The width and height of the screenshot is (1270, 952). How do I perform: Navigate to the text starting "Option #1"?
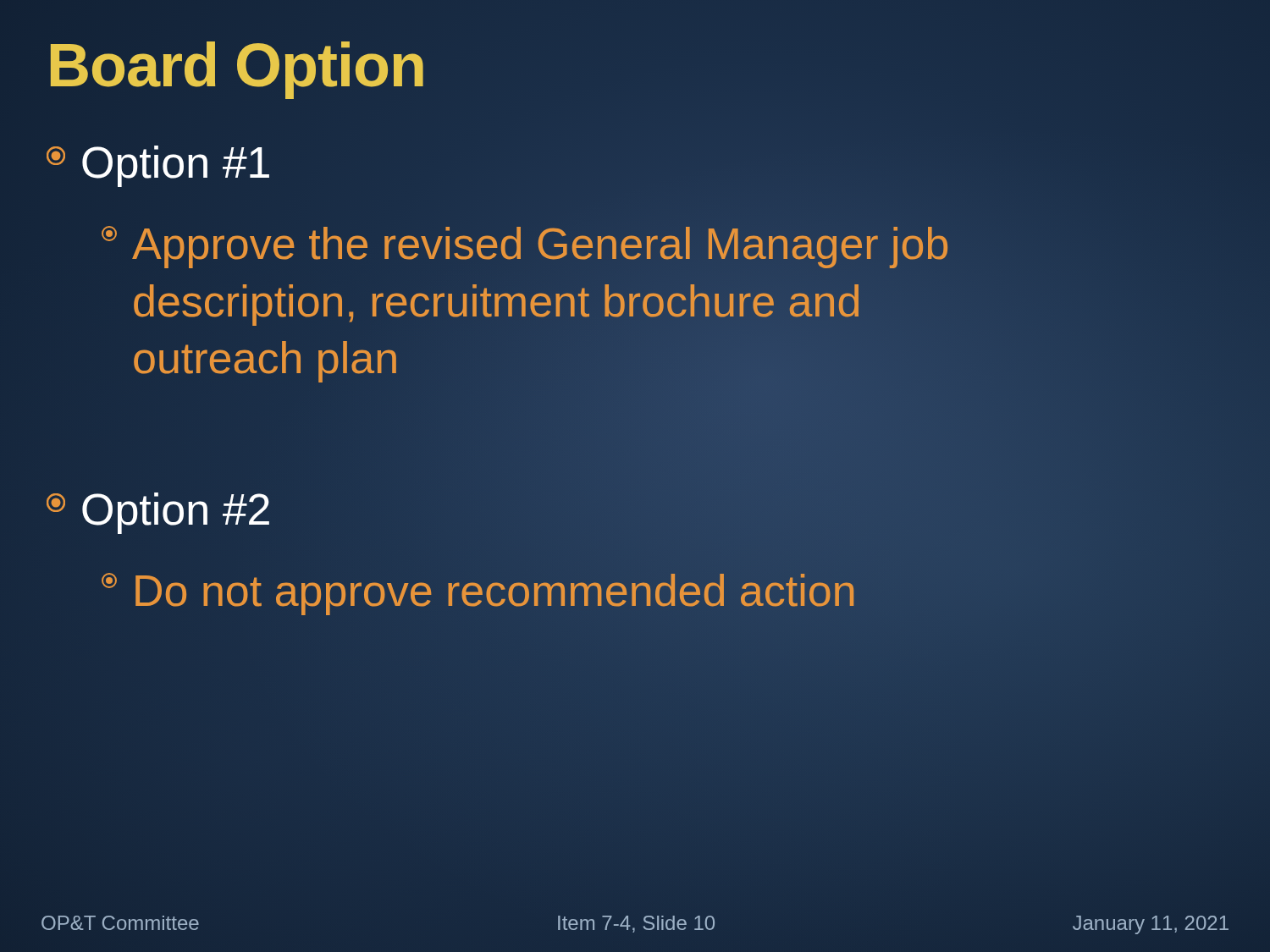coord(159,163)
